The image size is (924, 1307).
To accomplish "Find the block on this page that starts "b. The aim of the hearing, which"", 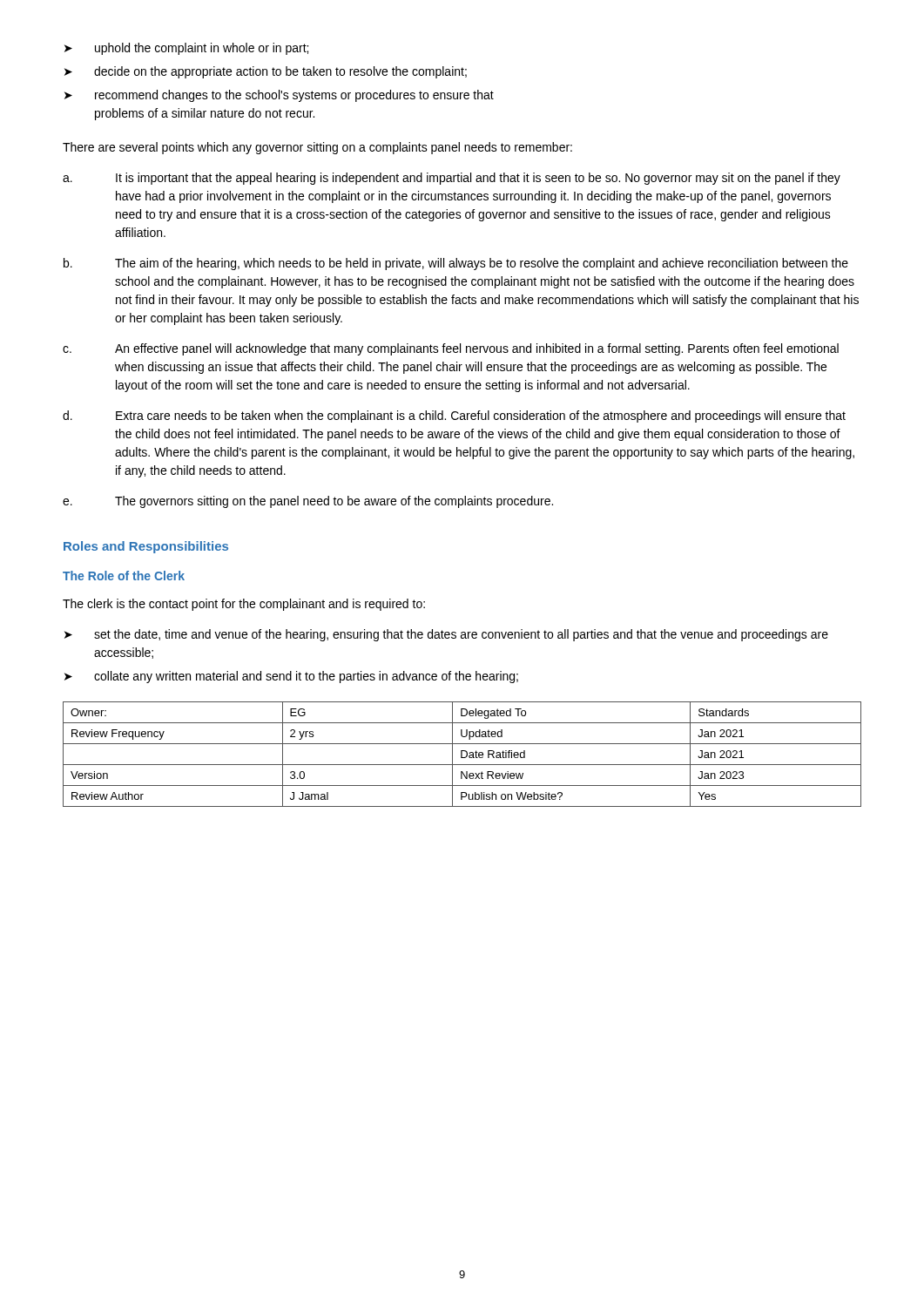I will 462,291.
